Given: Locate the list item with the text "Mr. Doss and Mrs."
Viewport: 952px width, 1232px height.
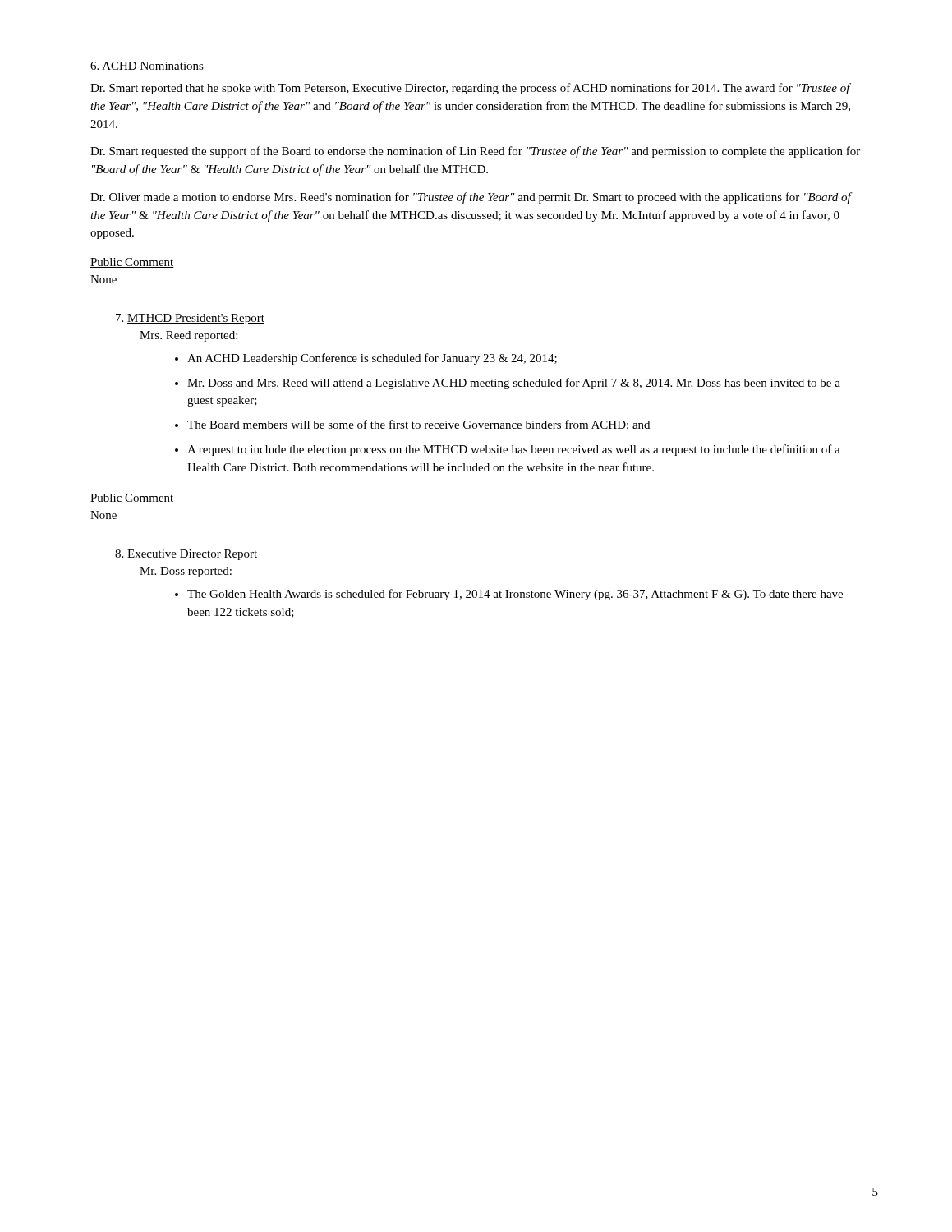Looking at the screenshot, I should pos(514,391).
